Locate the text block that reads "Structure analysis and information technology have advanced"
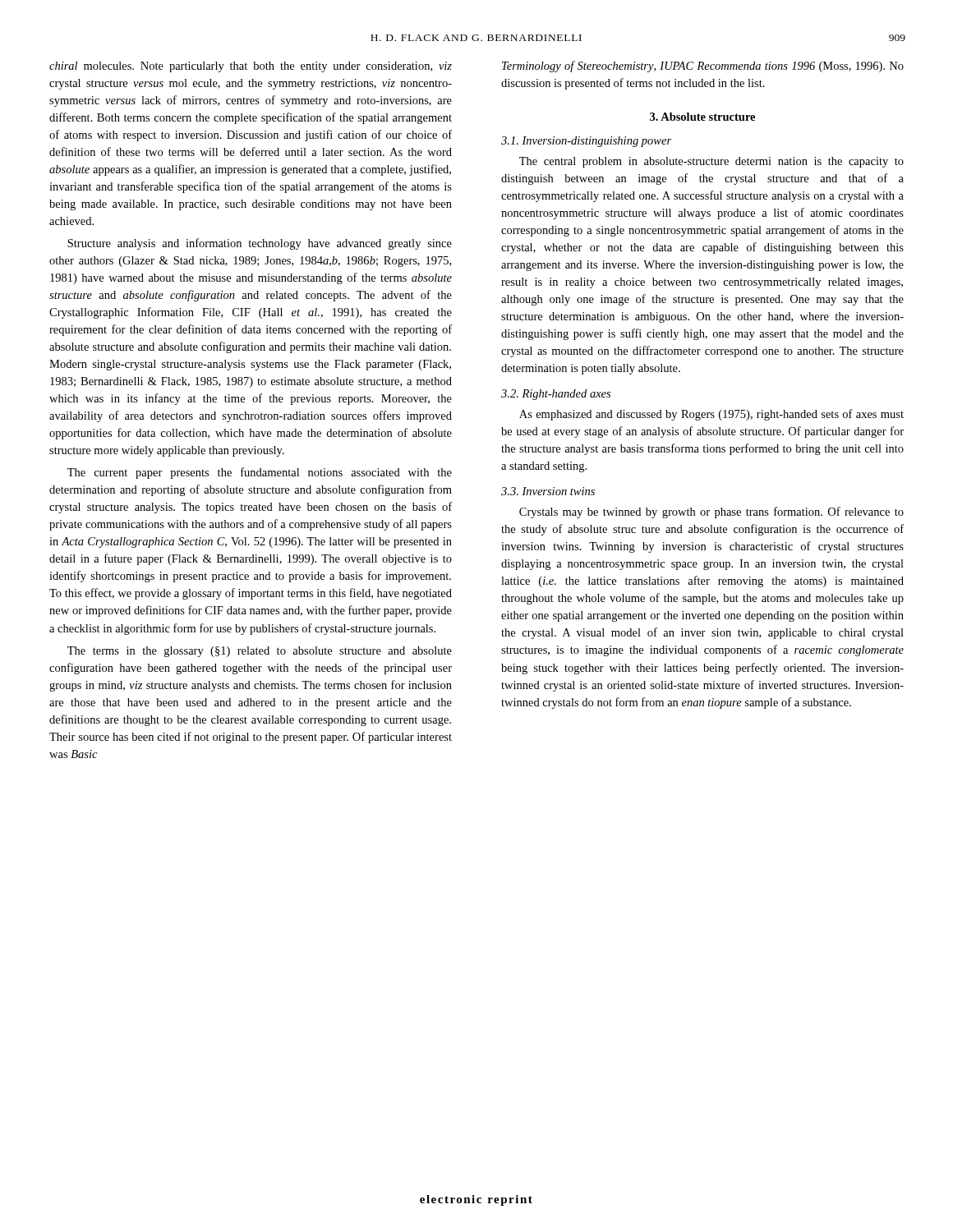The width and height of the screenshot is (953, 1232). click(x=251, y=347)
